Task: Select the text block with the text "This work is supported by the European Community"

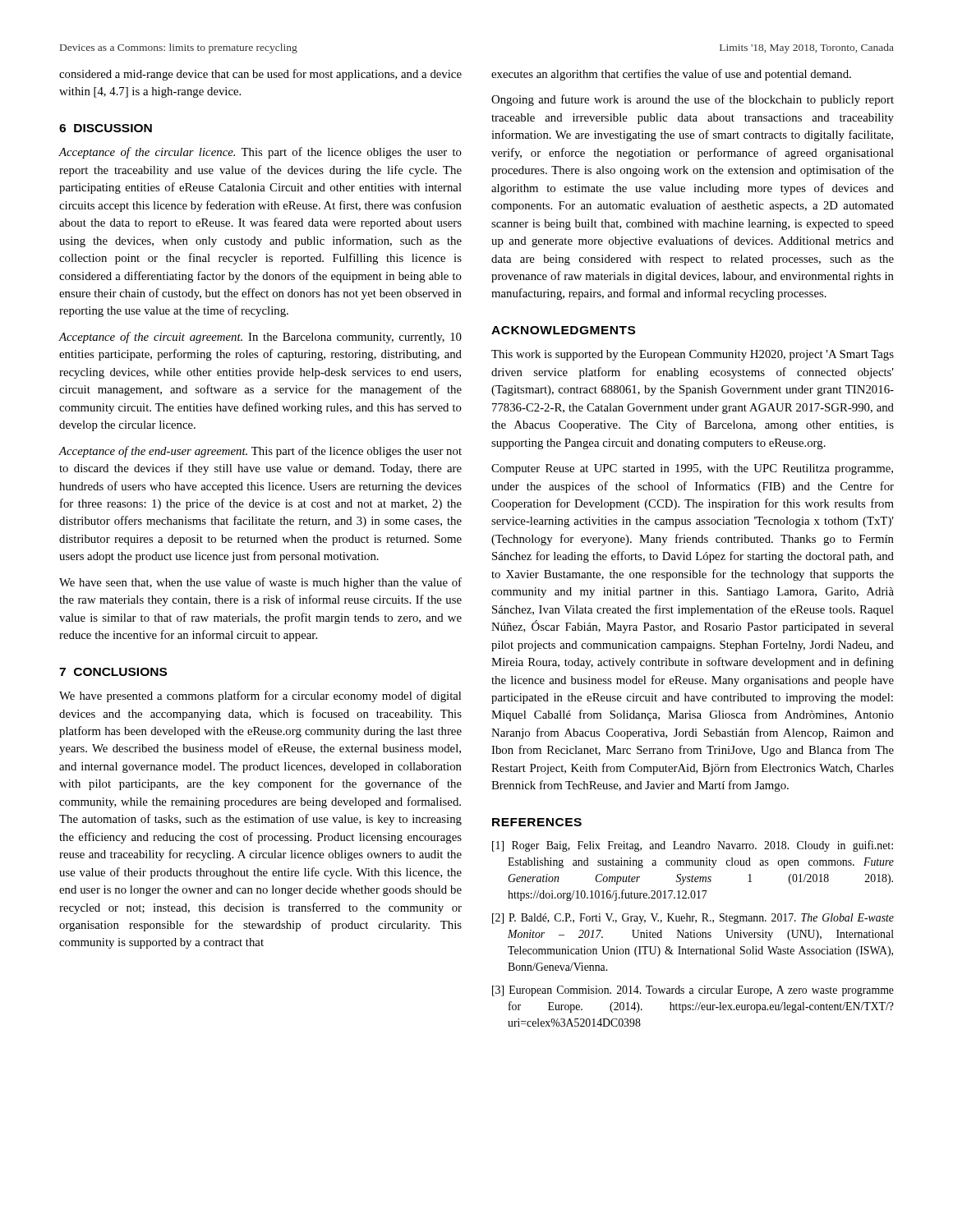Action: point(693,570)
